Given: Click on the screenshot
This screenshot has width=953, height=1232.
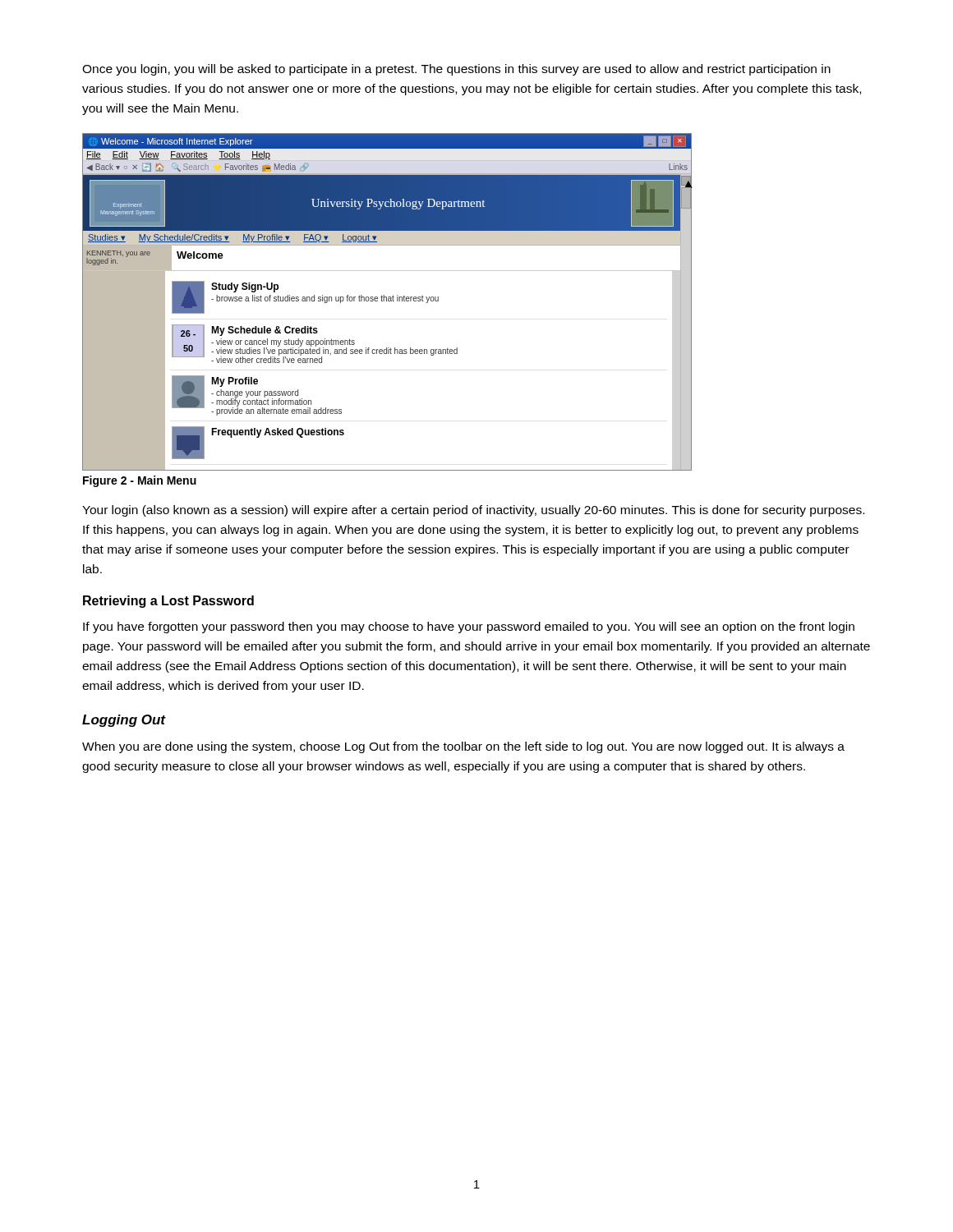Looking at the screenshot, I should 476,302.
